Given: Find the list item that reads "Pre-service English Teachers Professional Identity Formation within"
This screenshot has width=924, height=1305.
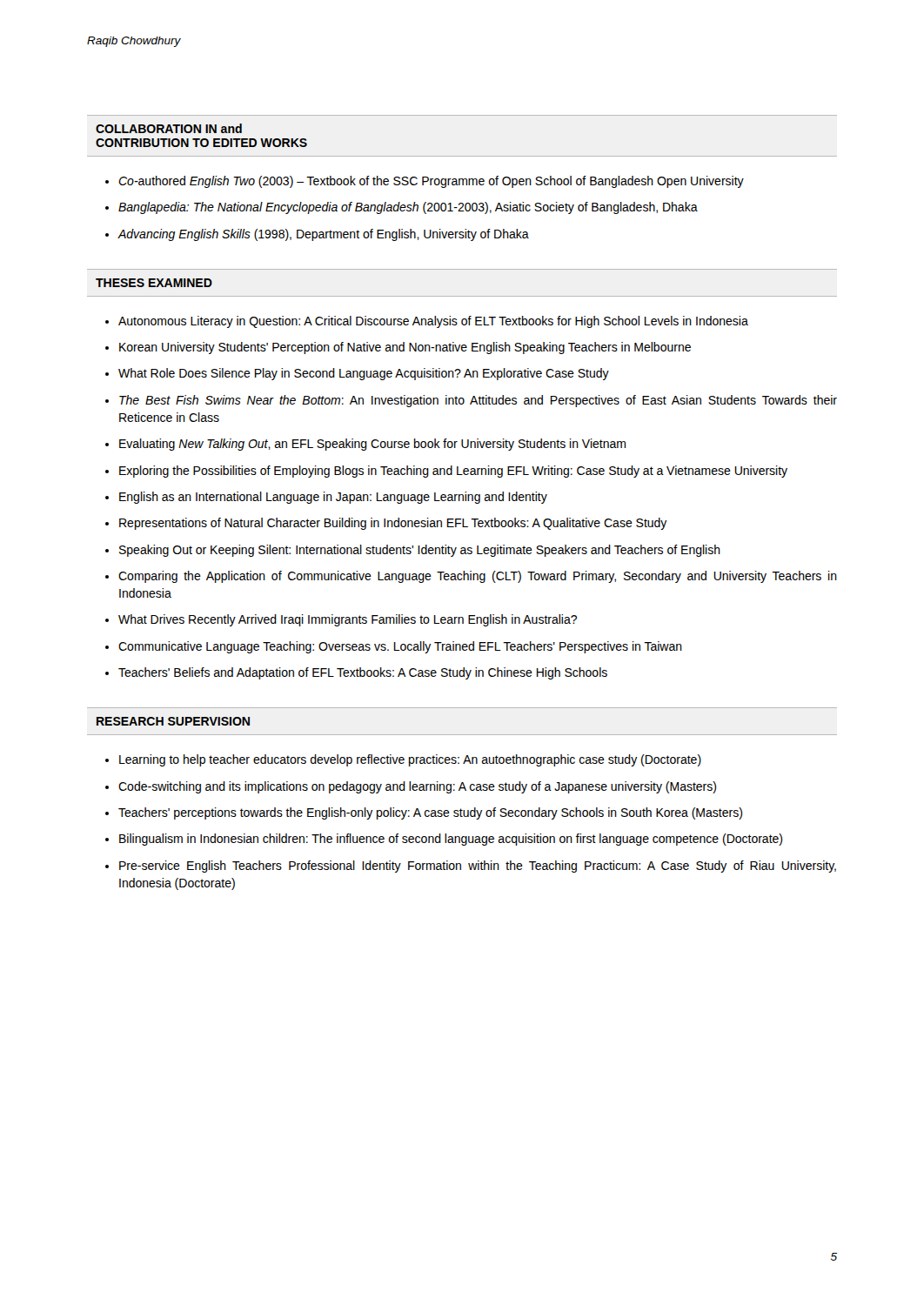Looking at the screenshot, I should coord(478,874).
